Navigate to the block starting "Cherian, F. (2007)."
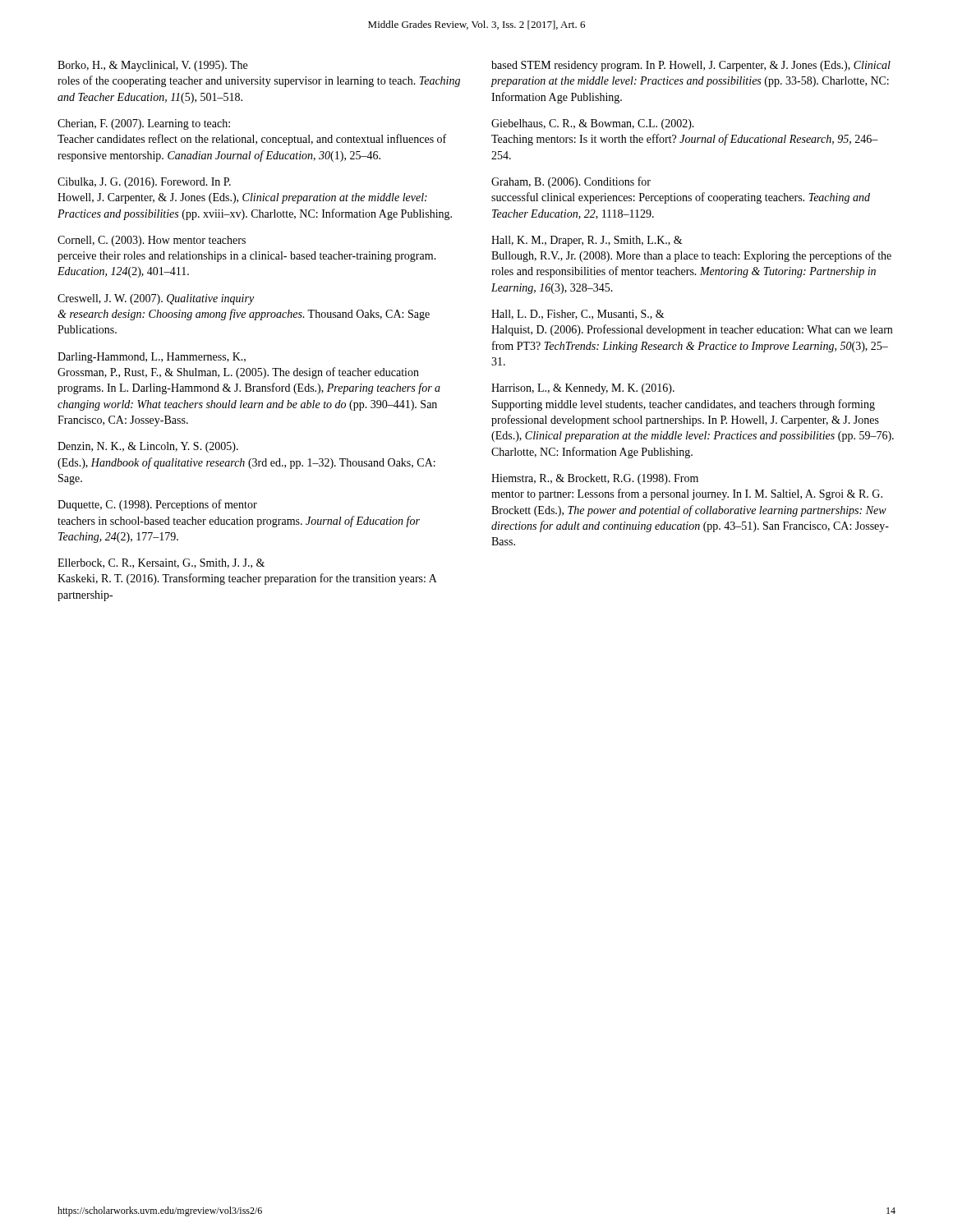 [x=260, y=140]
